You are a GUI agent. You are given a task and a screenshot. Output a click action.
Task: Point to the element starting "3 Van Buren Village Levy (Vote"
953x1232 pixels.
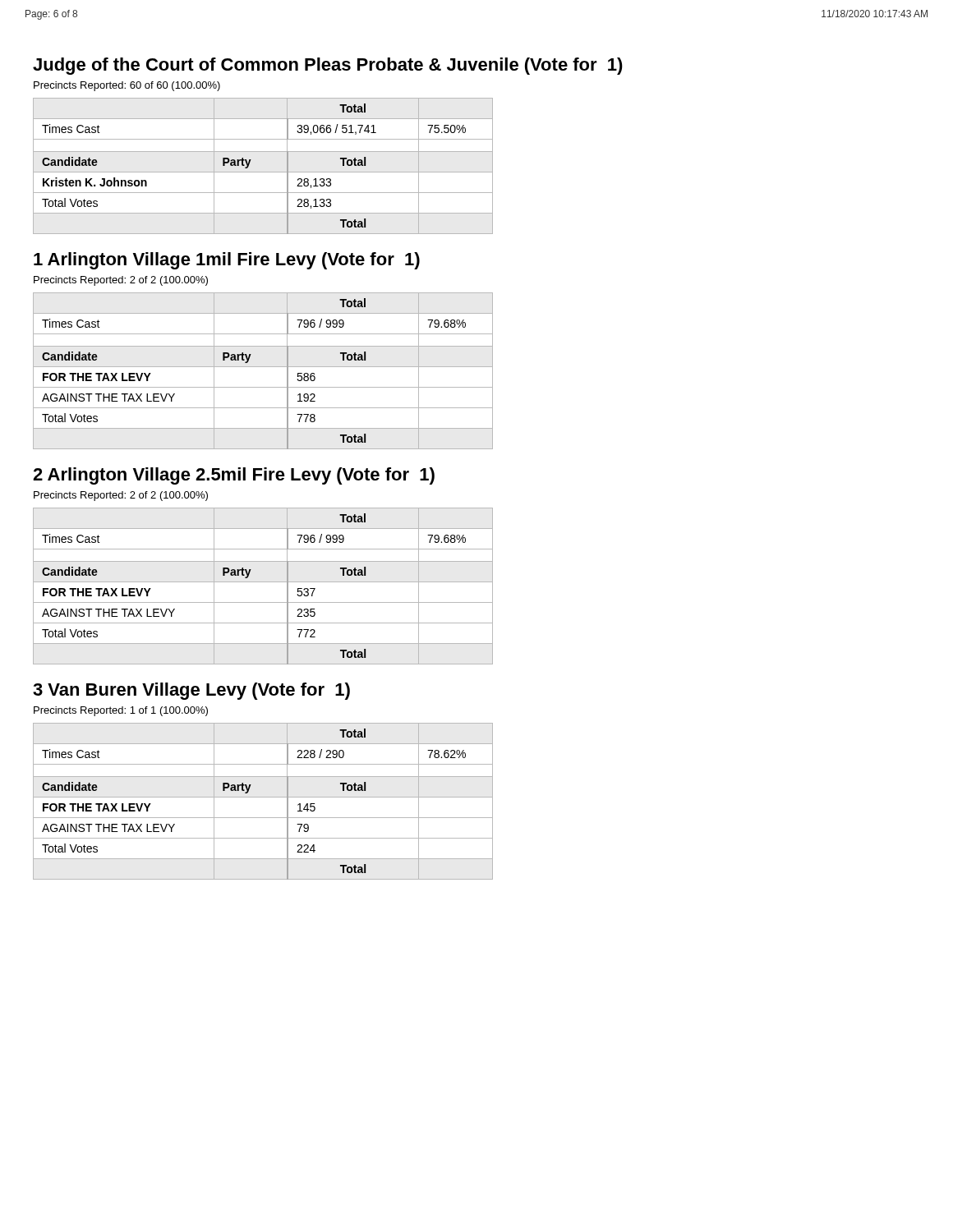tap(192, 689)
